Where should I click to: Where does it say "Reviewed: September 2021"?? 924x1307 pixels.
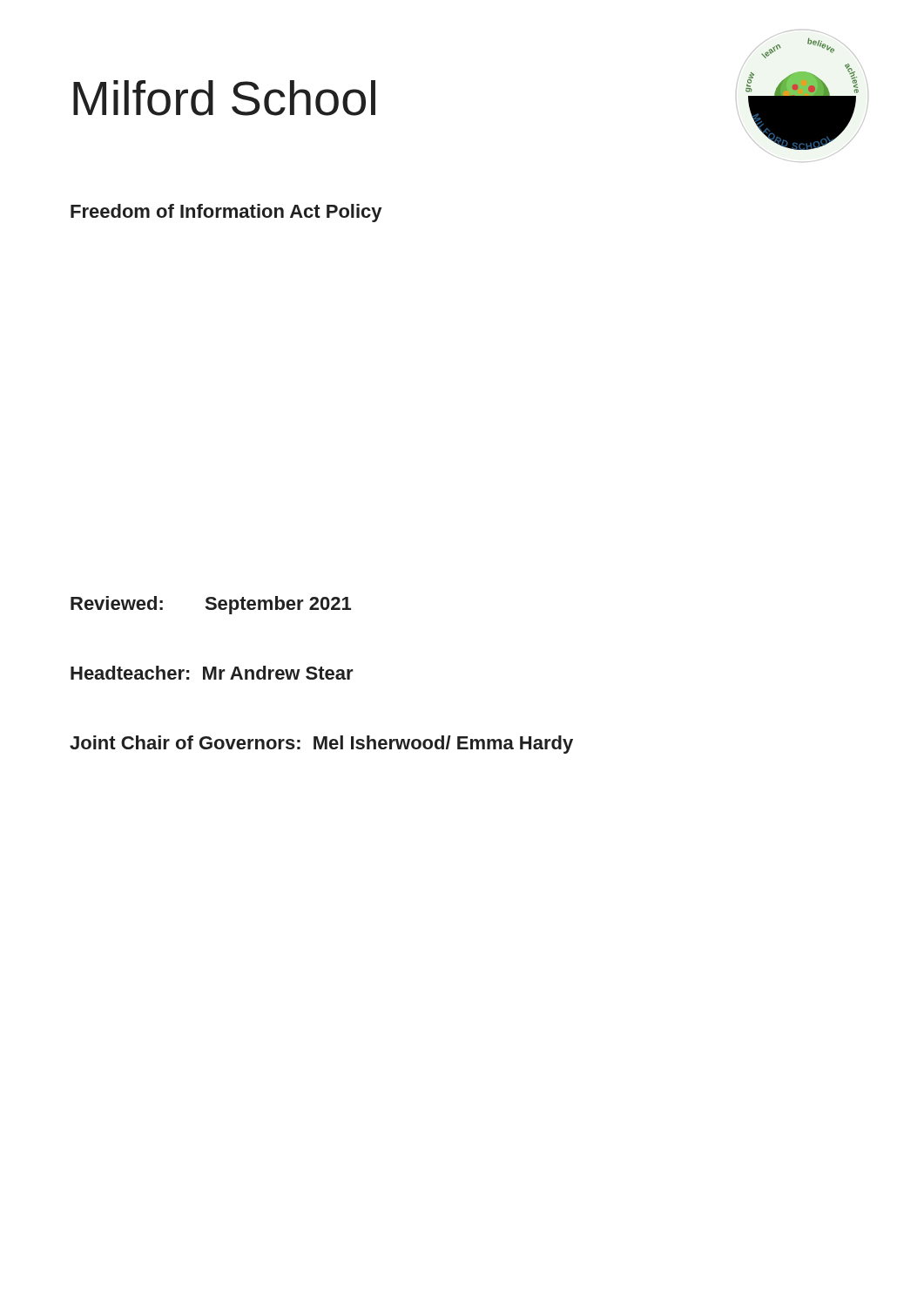point(211,604)
